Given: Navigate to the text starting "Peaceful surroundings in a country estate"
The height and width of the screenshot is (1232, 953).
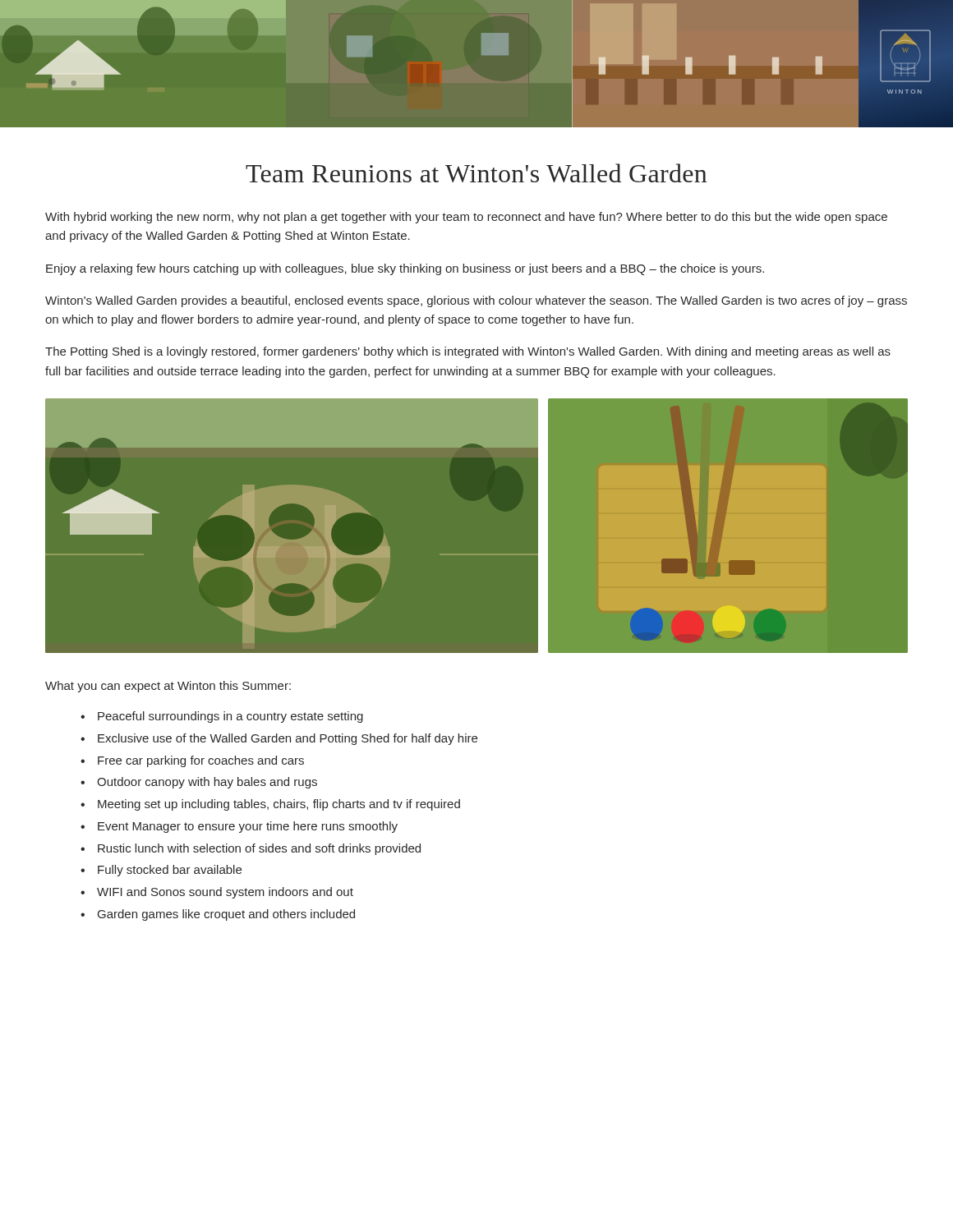Looking at the screenshot, I should pyautogui.click(x=222, y=717).
